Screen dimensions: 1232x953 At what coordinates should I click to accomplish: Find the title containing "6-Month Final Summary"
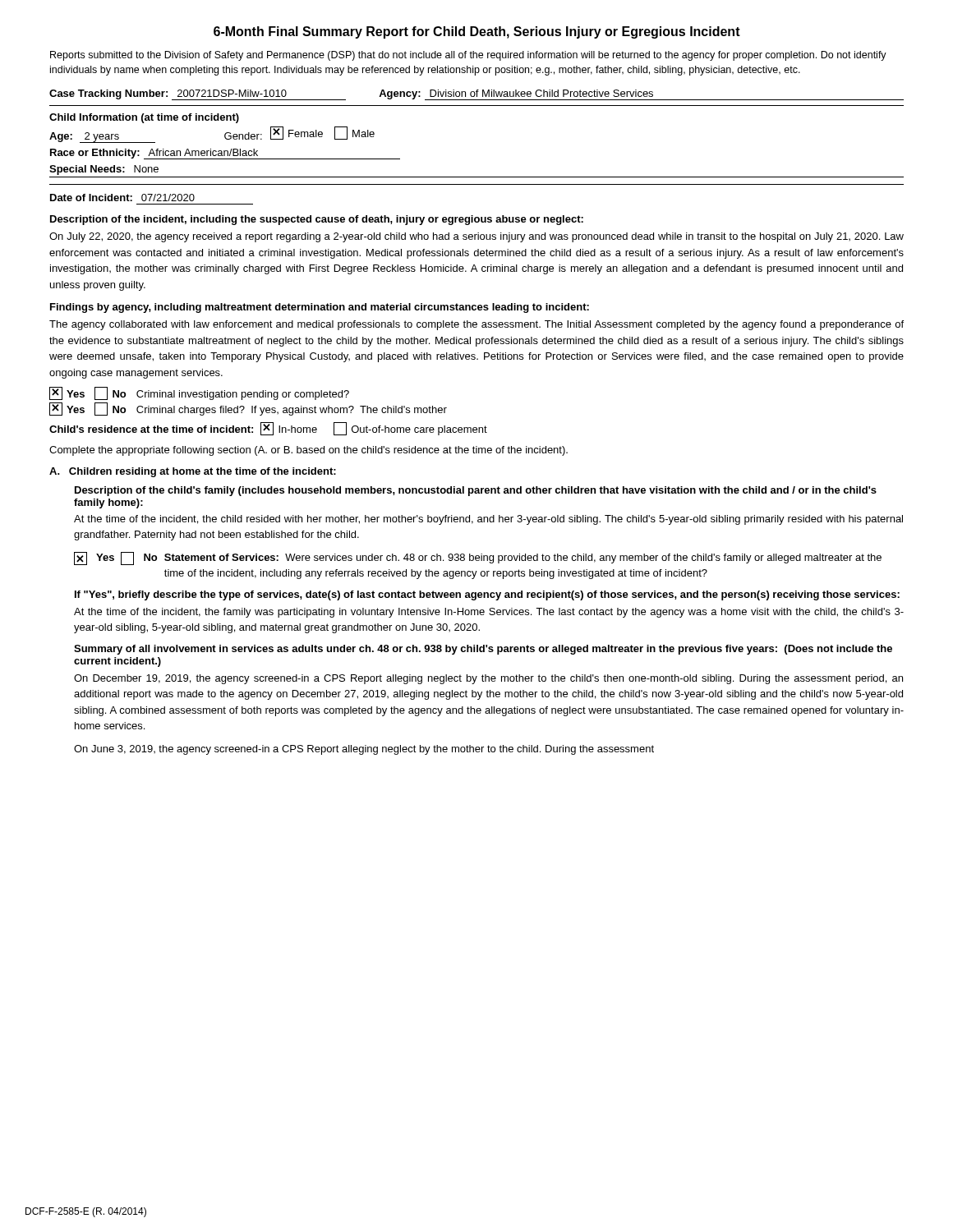(x=476, y=32)
